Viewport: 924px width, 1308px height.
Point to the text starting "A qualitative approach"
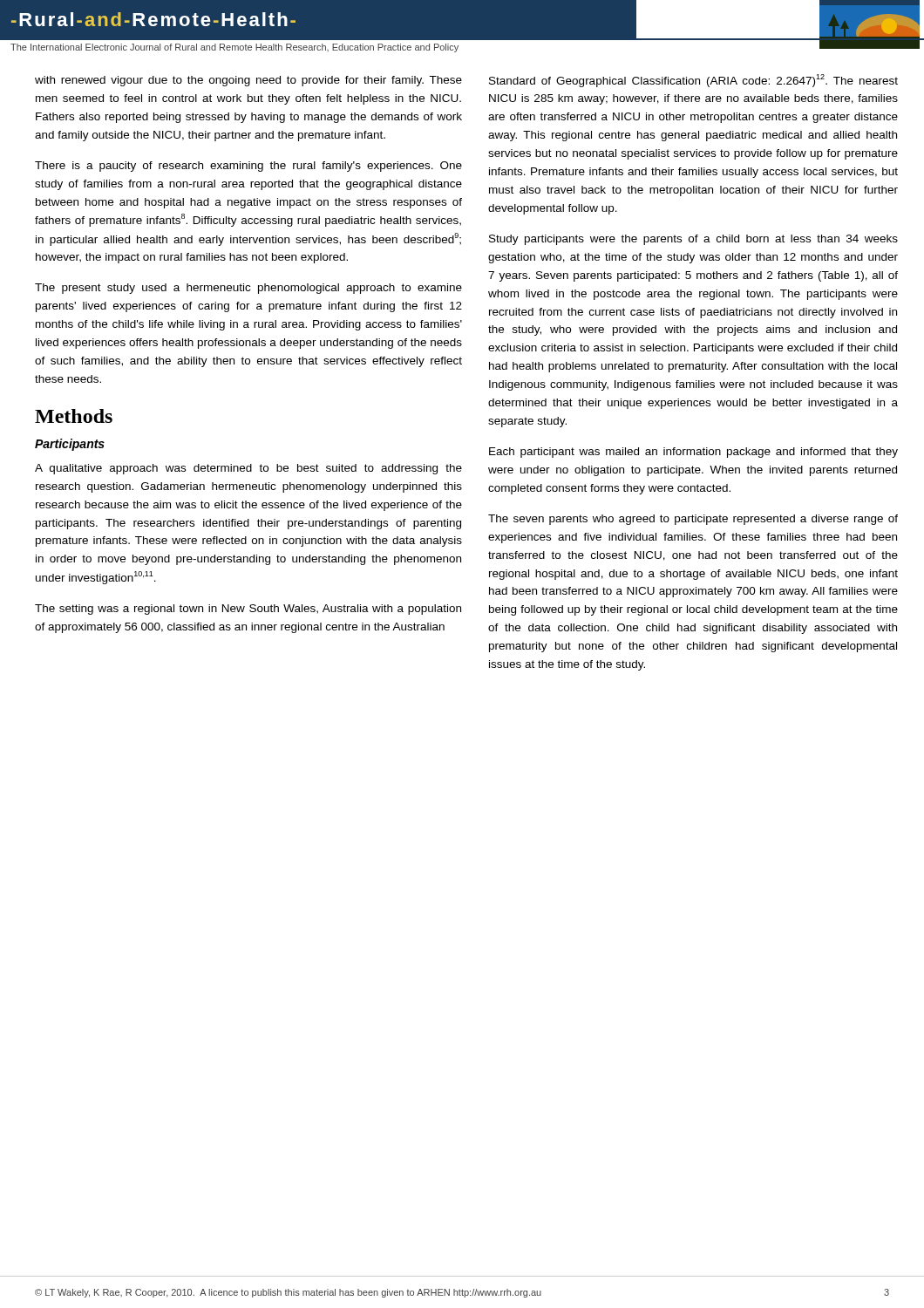click(x=248, y=523)
